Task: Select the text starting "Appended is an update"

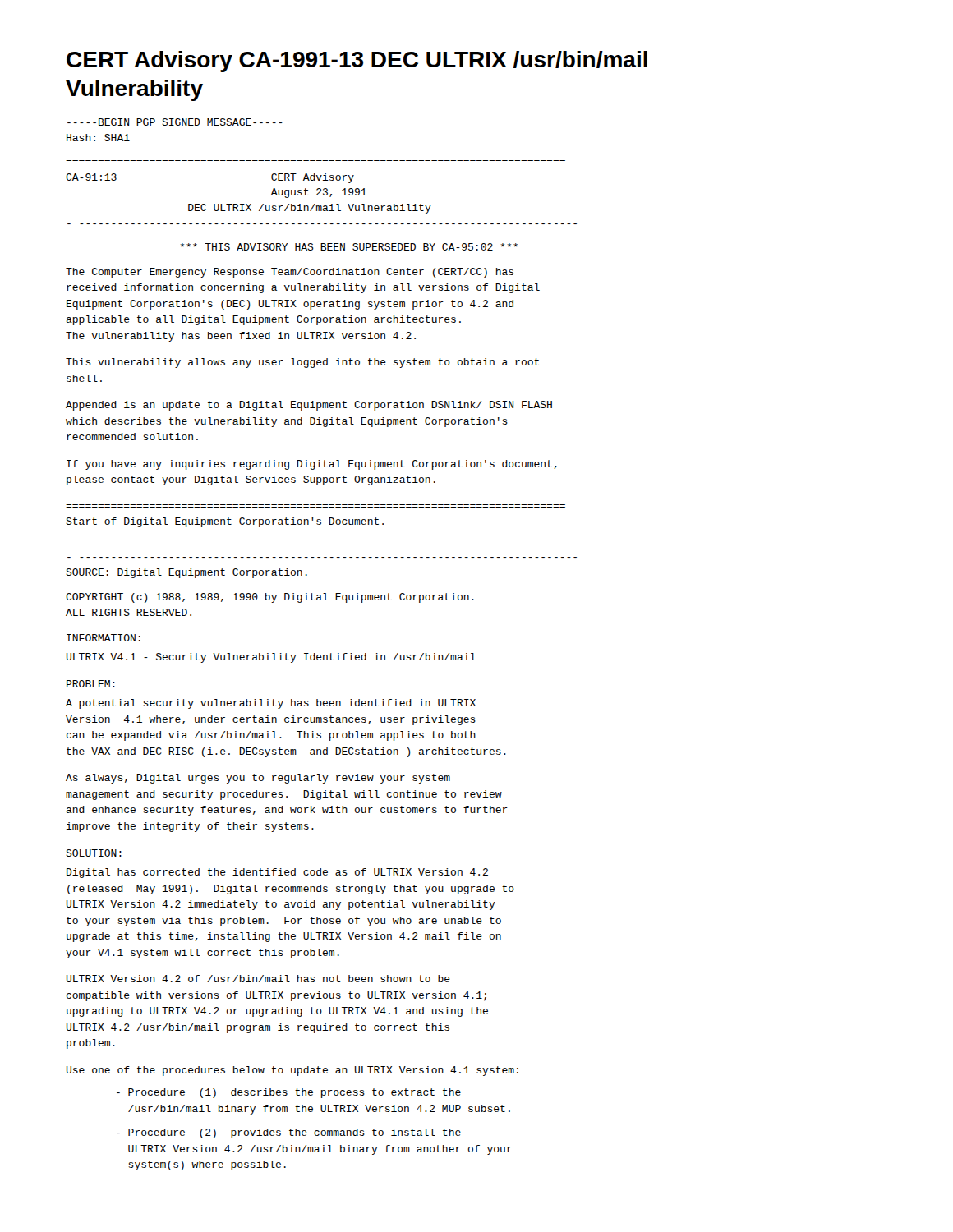Action: (x=309, y=422)
